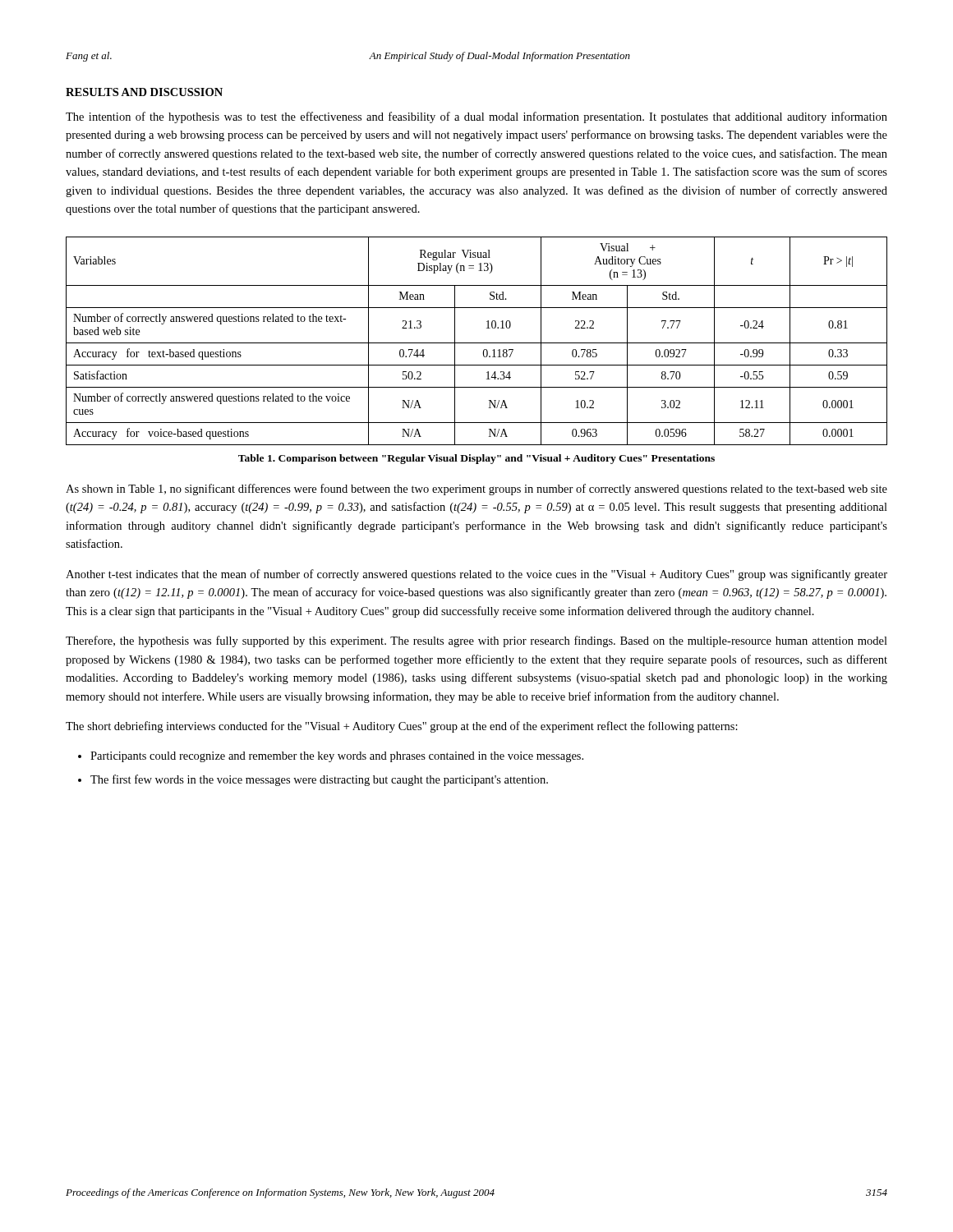The height and width of the screenshot is (1232, 953).
Task: Select the block starting "The first few words"
Action: (320, 779)
